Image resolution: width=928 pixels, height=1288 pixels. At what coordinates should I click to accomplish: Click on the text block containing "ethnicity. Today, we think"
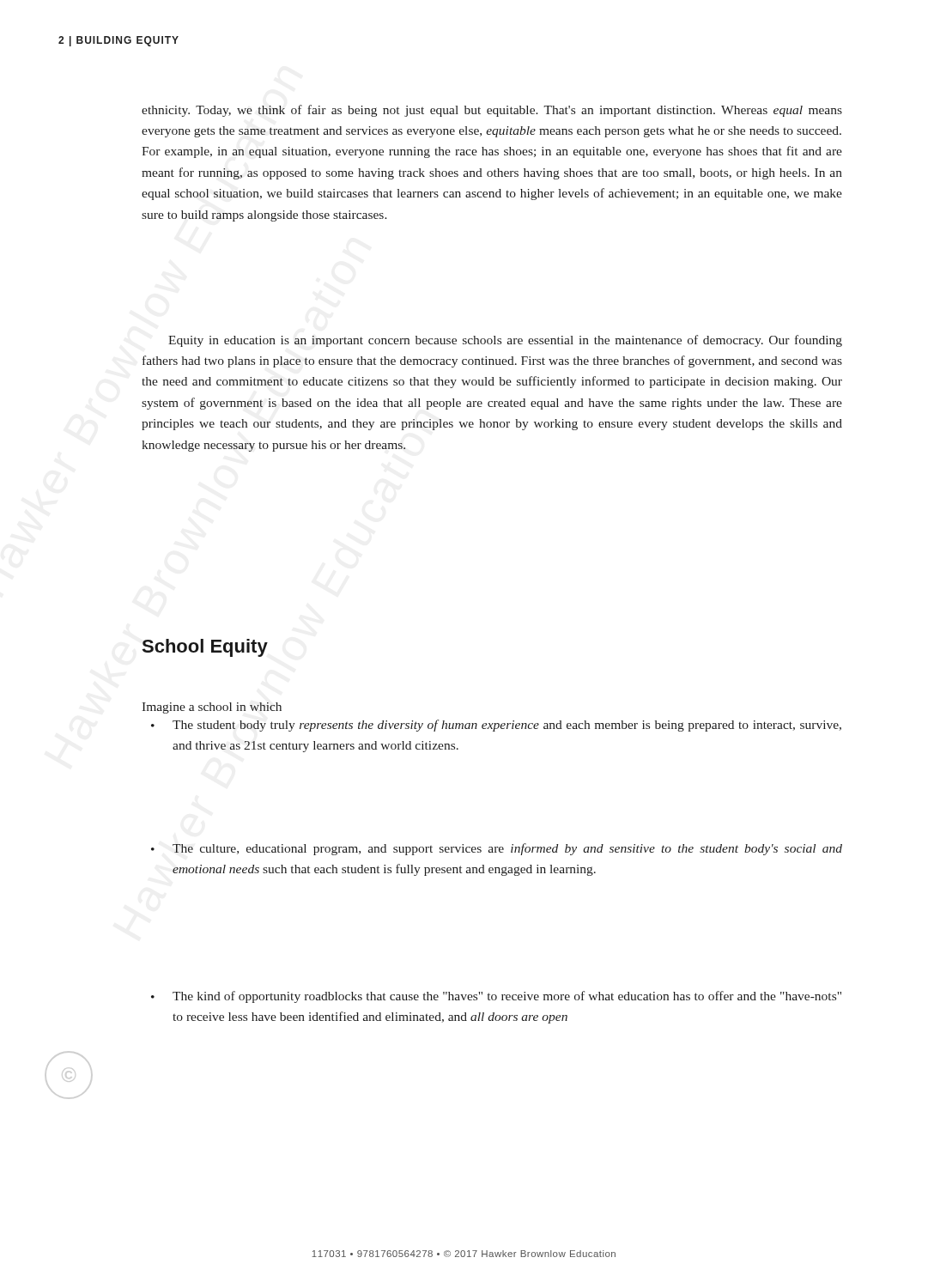492,162
